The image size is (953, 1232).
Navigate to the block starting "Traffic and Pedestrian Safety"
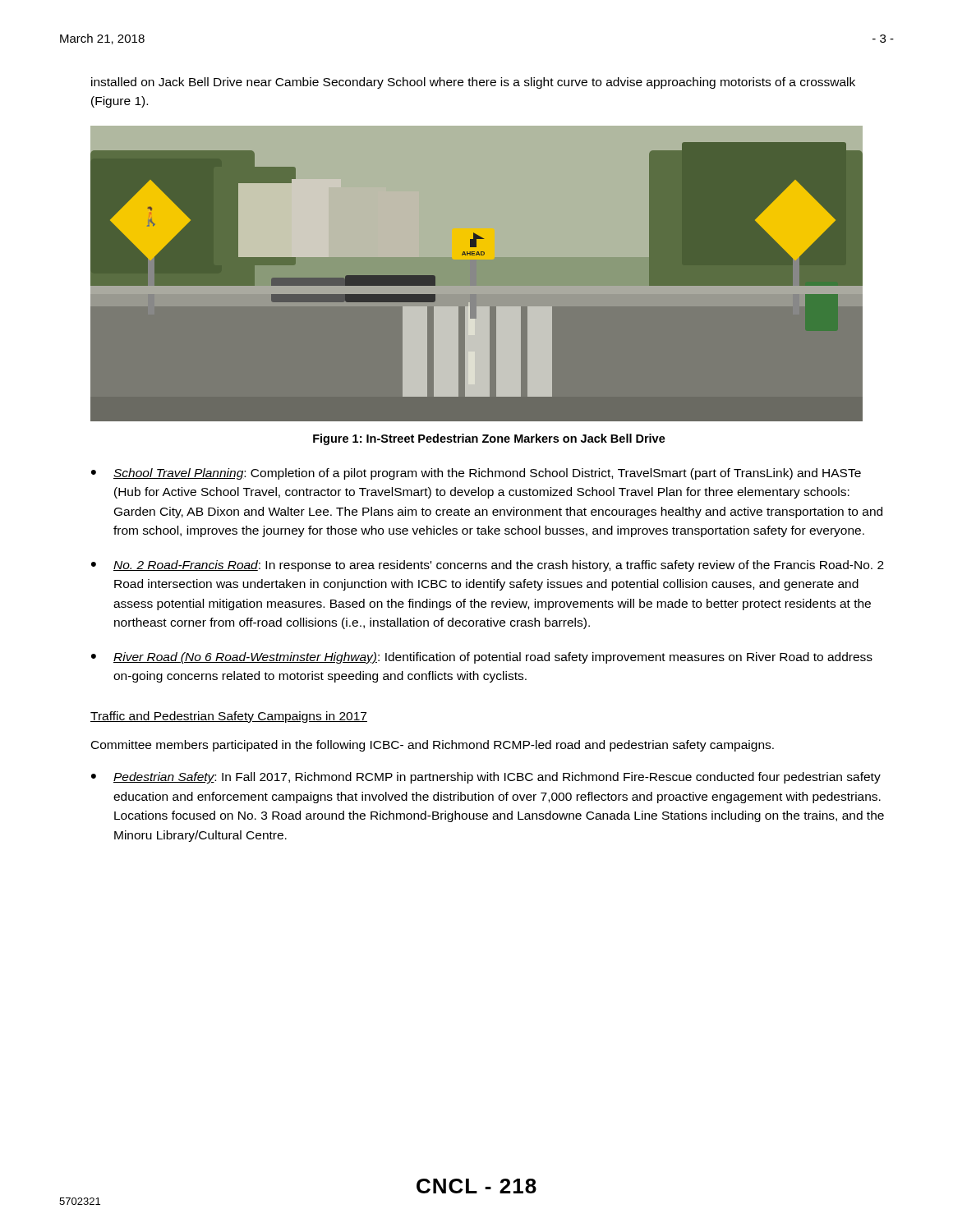tap(229, 716)
